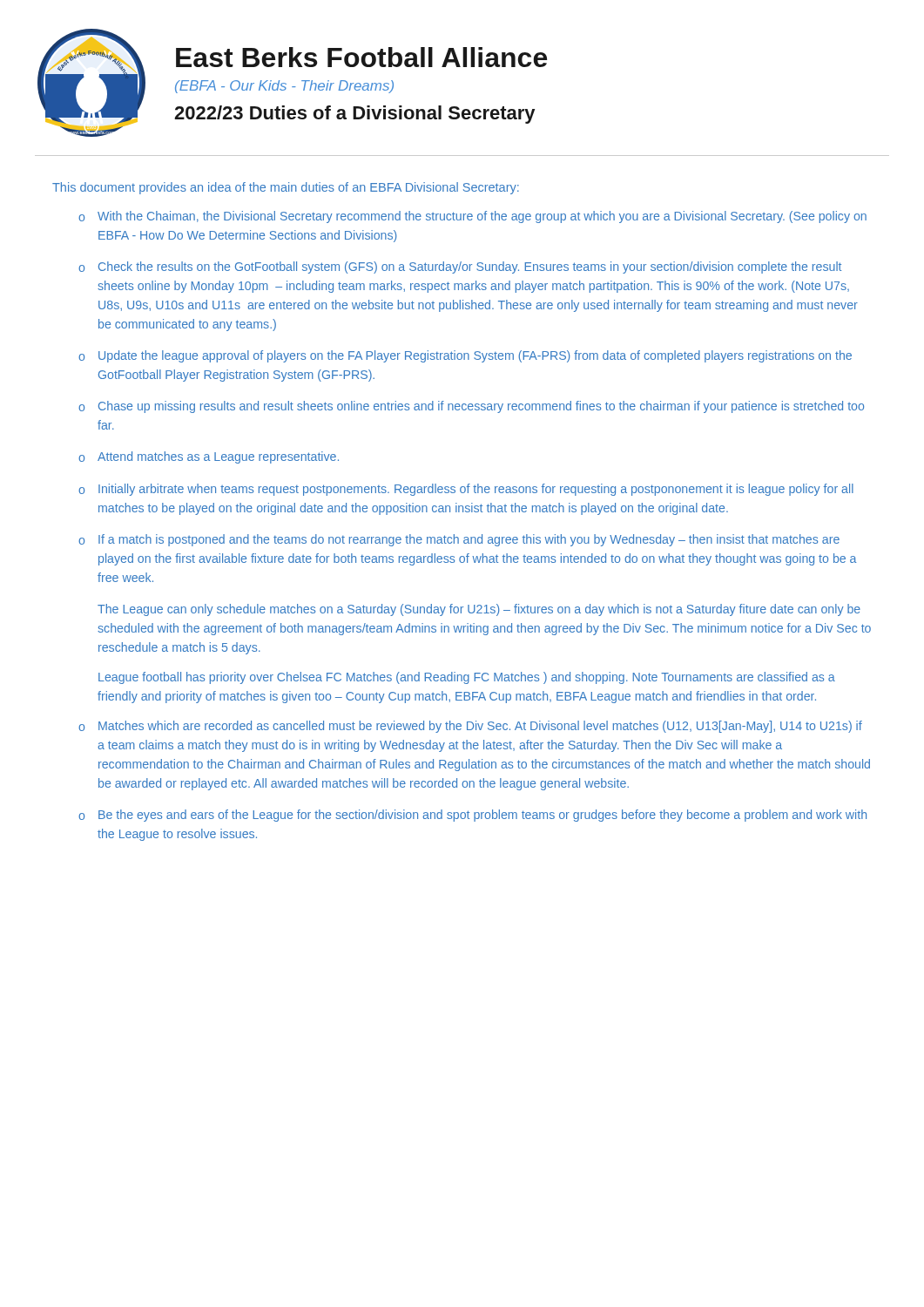Select the logo

tap(91, 83)
